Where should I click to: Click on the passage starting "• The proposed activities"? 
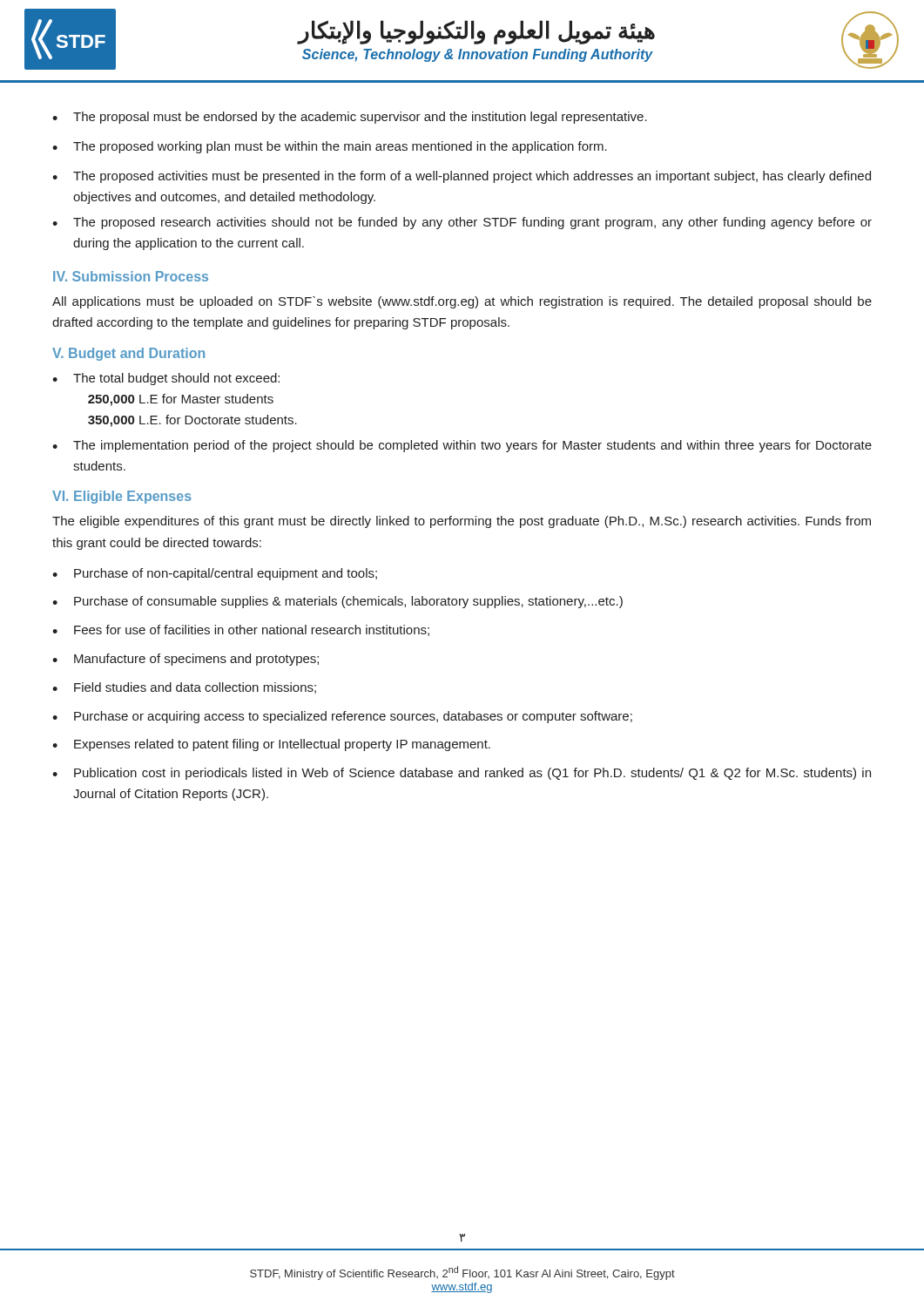coord(462,186)
